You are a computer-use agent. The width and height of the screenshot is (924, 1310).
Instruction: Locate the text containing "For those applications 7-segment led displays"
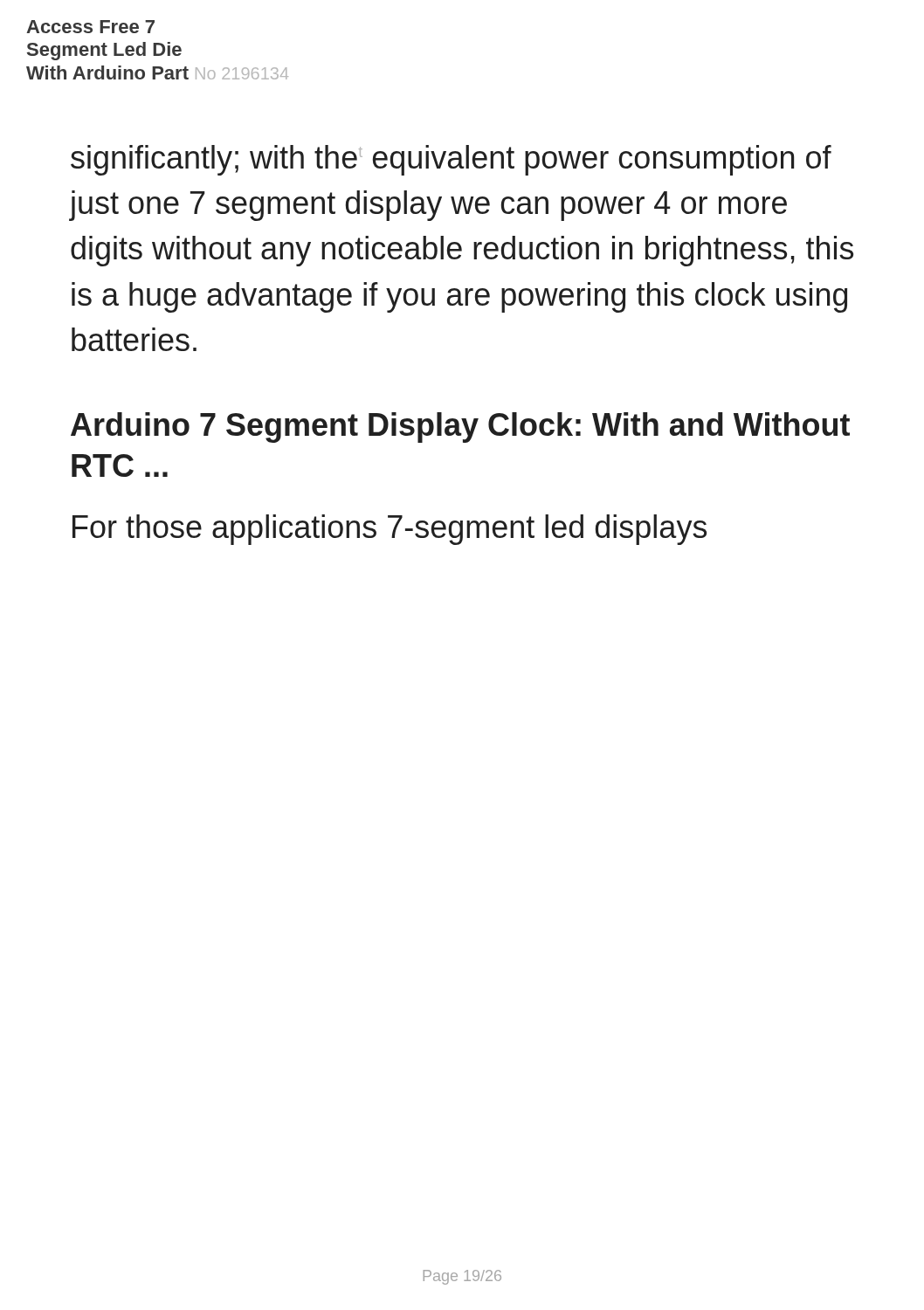389,527
